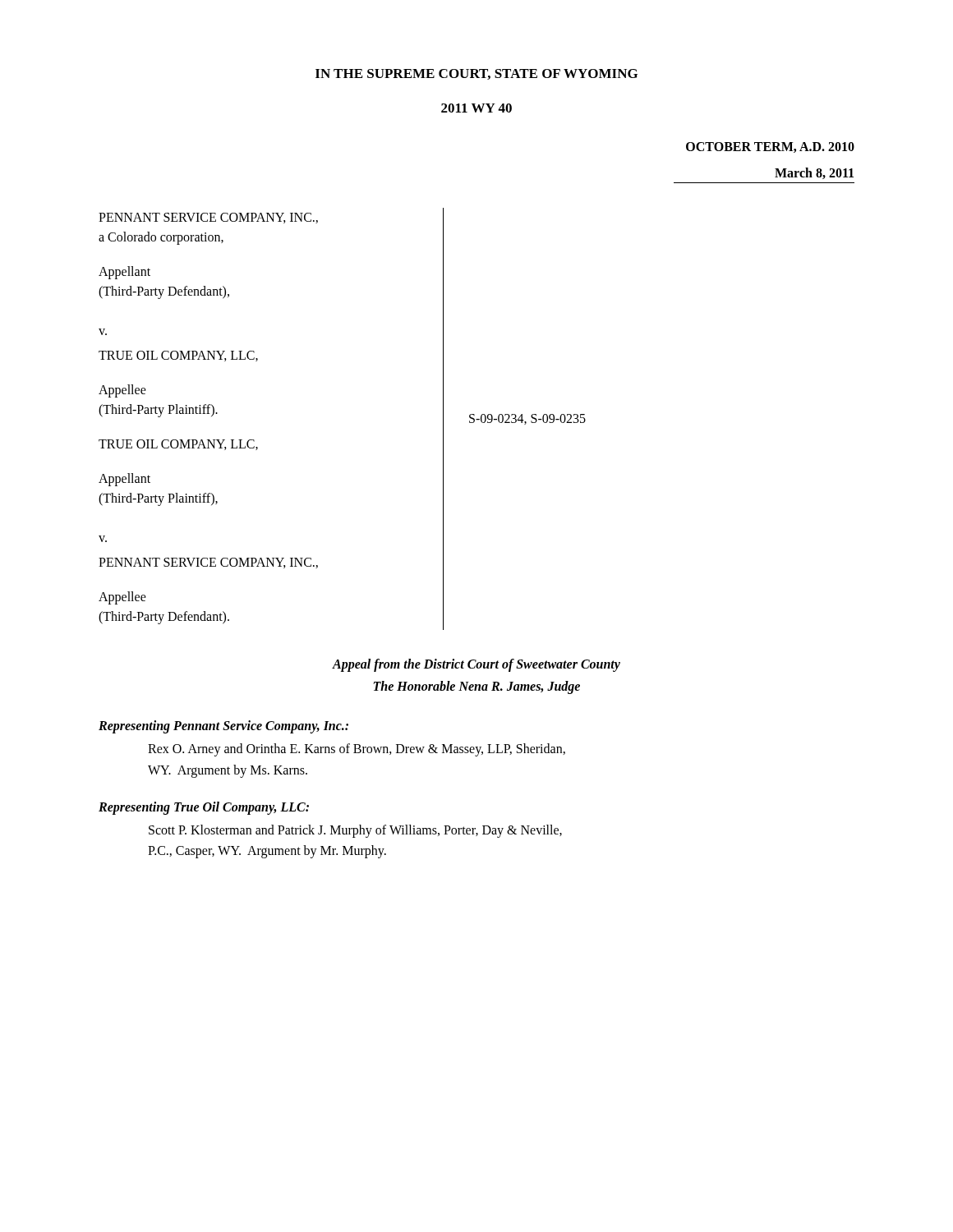Locate the text block with the text "Representing Pennant Service"
The image size is (953, 1232).
[476, 748]
